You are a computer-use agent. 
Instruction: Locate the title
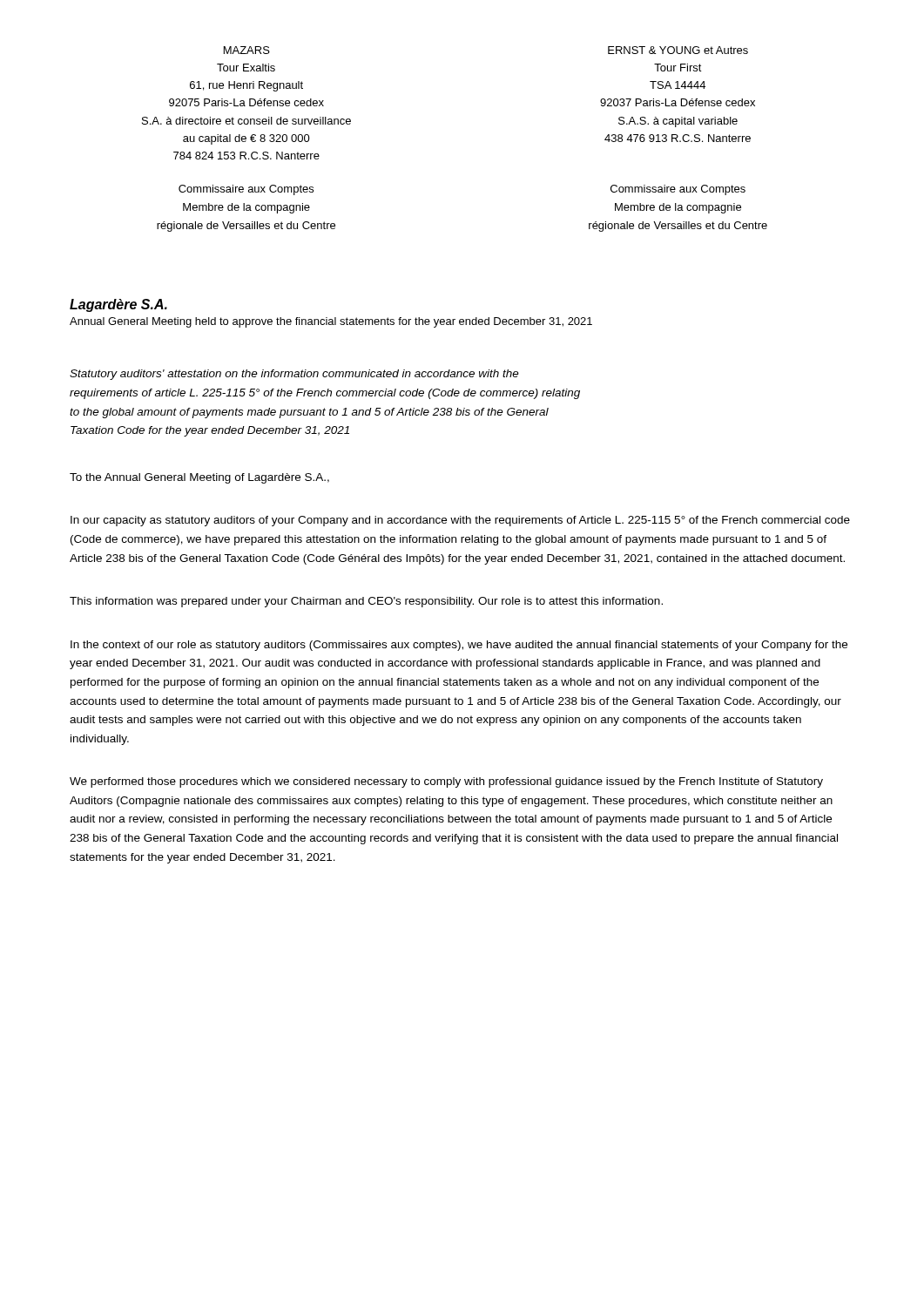pyautogui.click(x=119, y=305)
